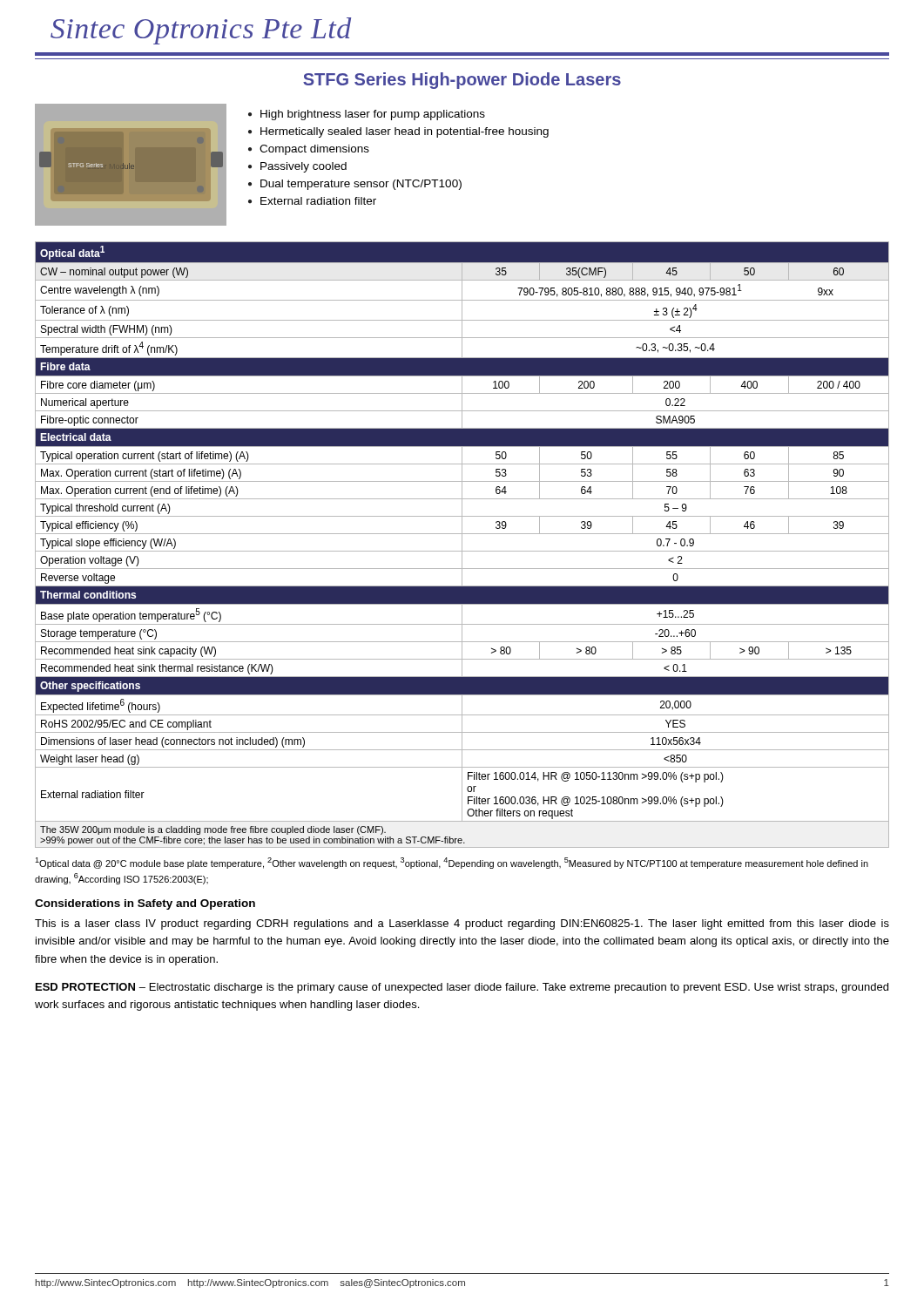
Task: Find the text block starting "Hermetically sealed laser head in"
Action: coord(404,131)
